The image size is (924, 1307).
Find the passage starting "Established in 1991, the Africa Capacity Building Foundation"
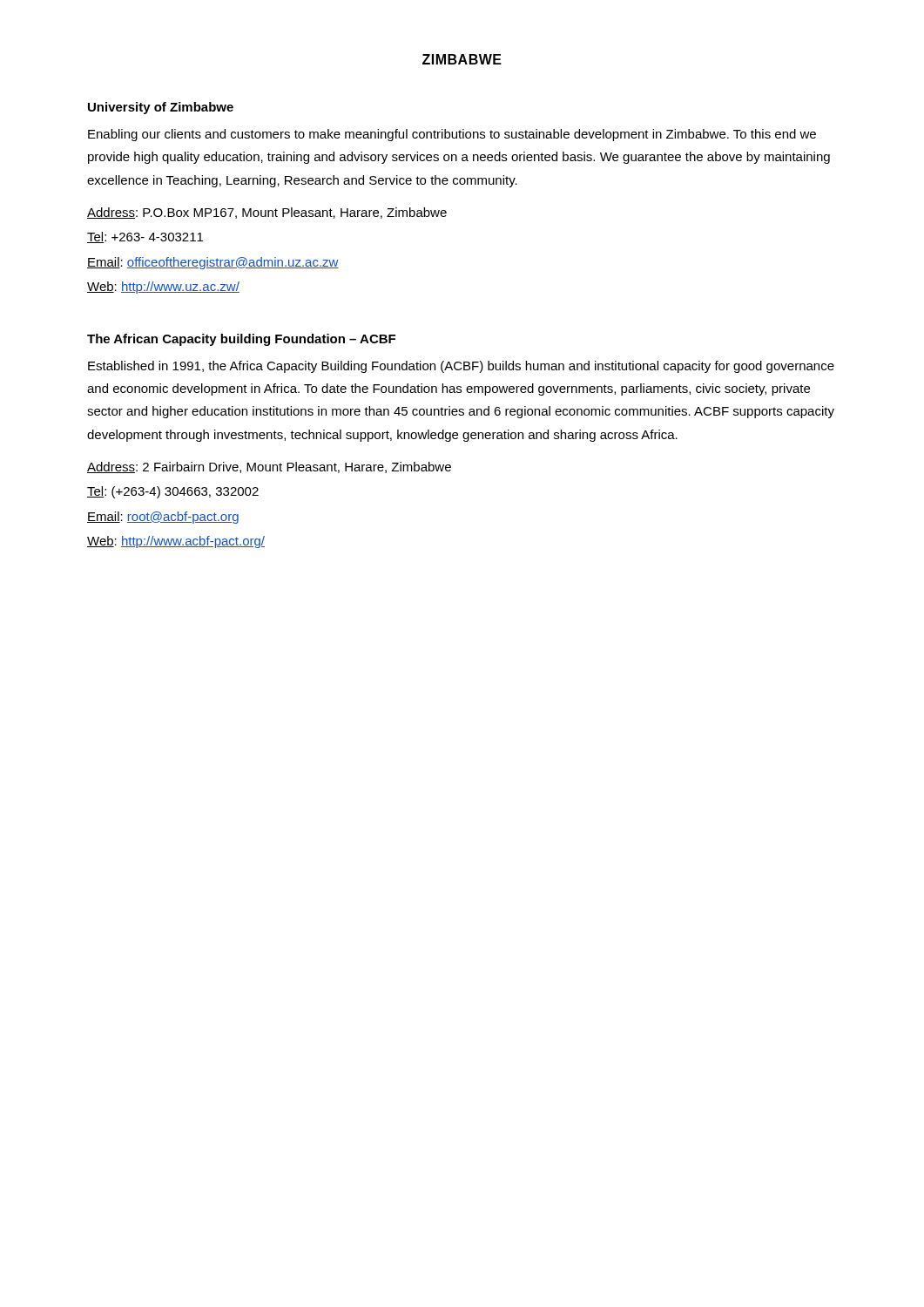click(461, 400)
